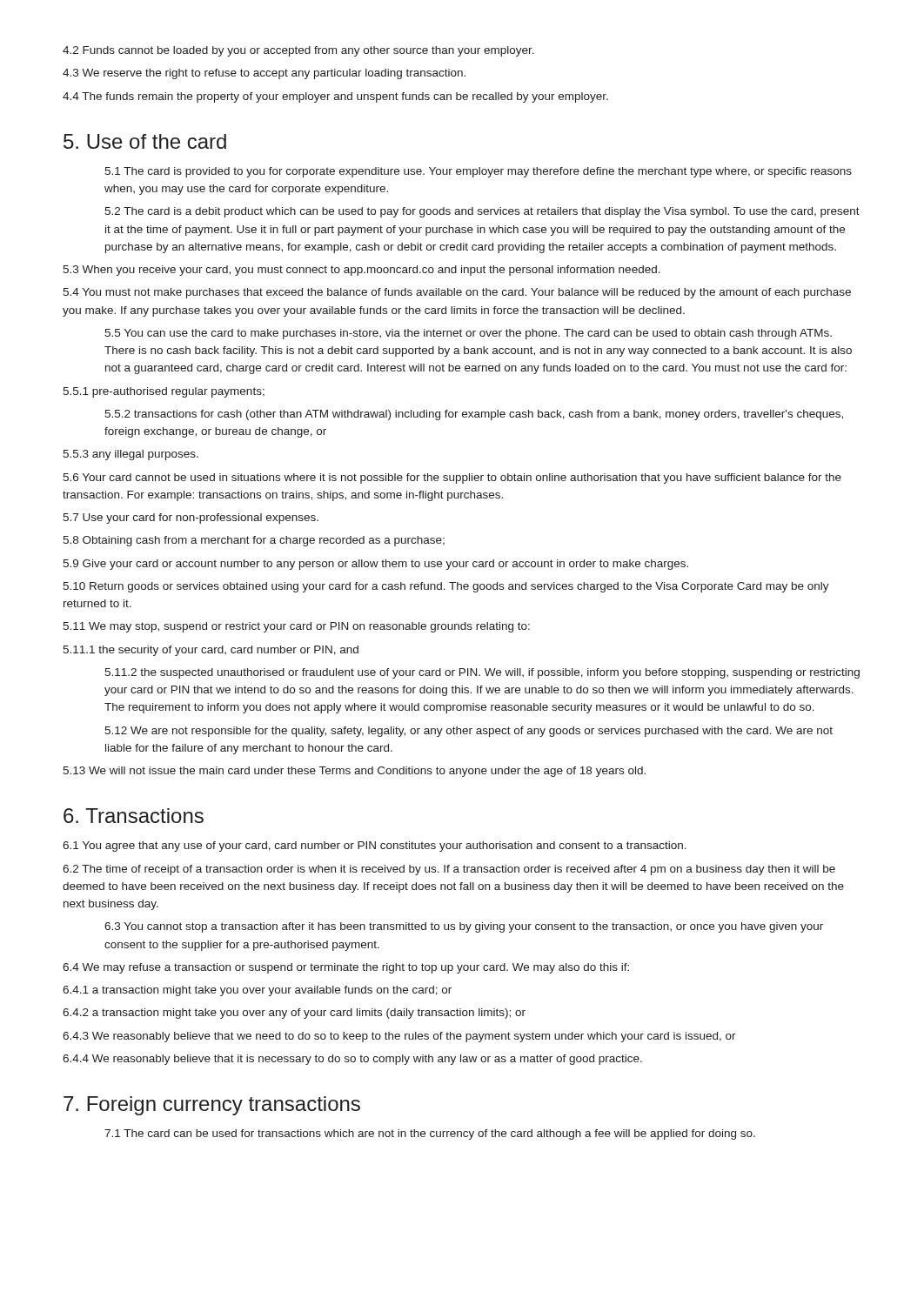Locate the section header that reads "6. Transactions"
Screen dimensions: 1305x924
click(x=134, y=816)
